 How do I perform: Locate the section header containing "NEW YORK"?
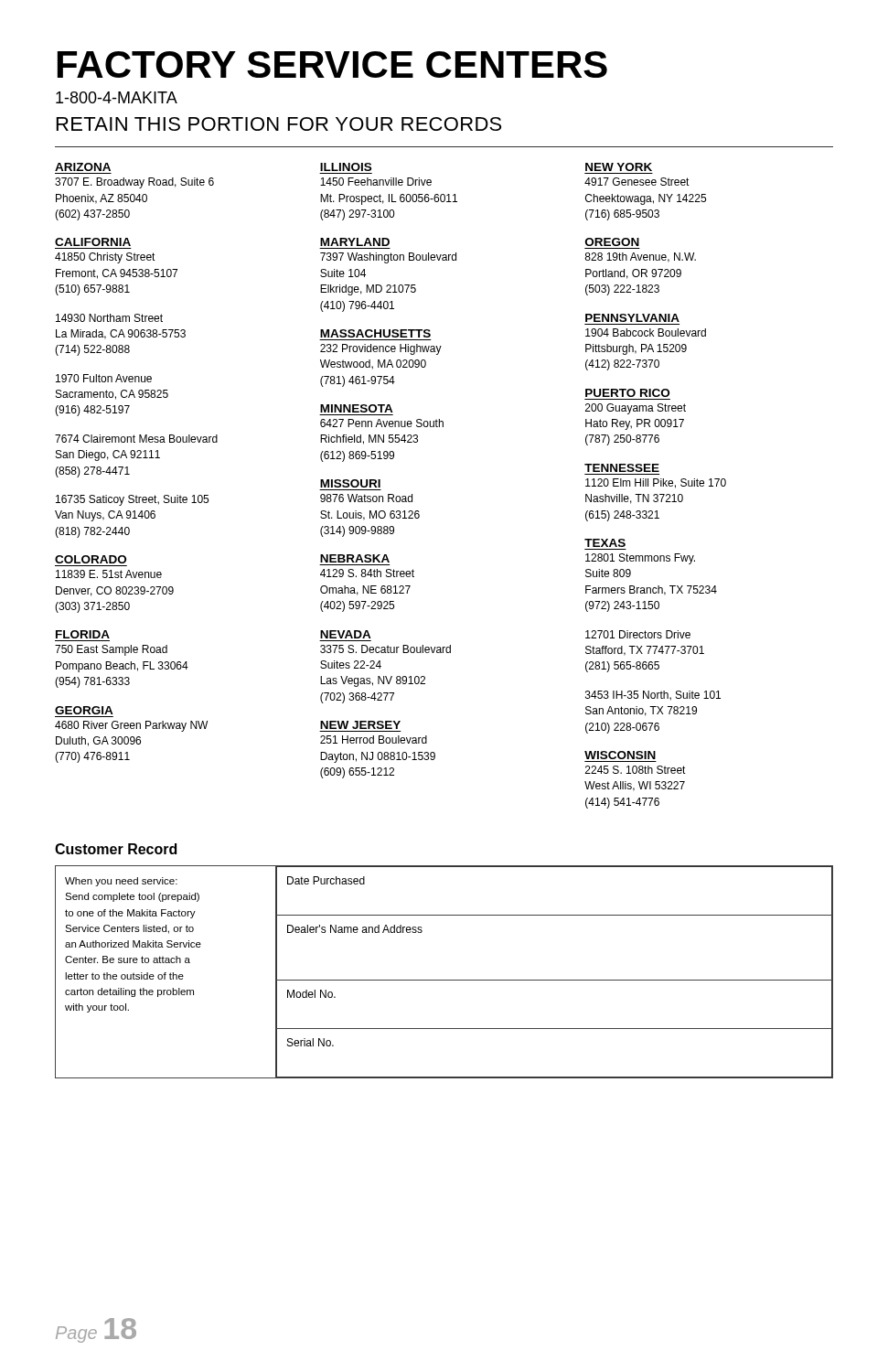619,167
